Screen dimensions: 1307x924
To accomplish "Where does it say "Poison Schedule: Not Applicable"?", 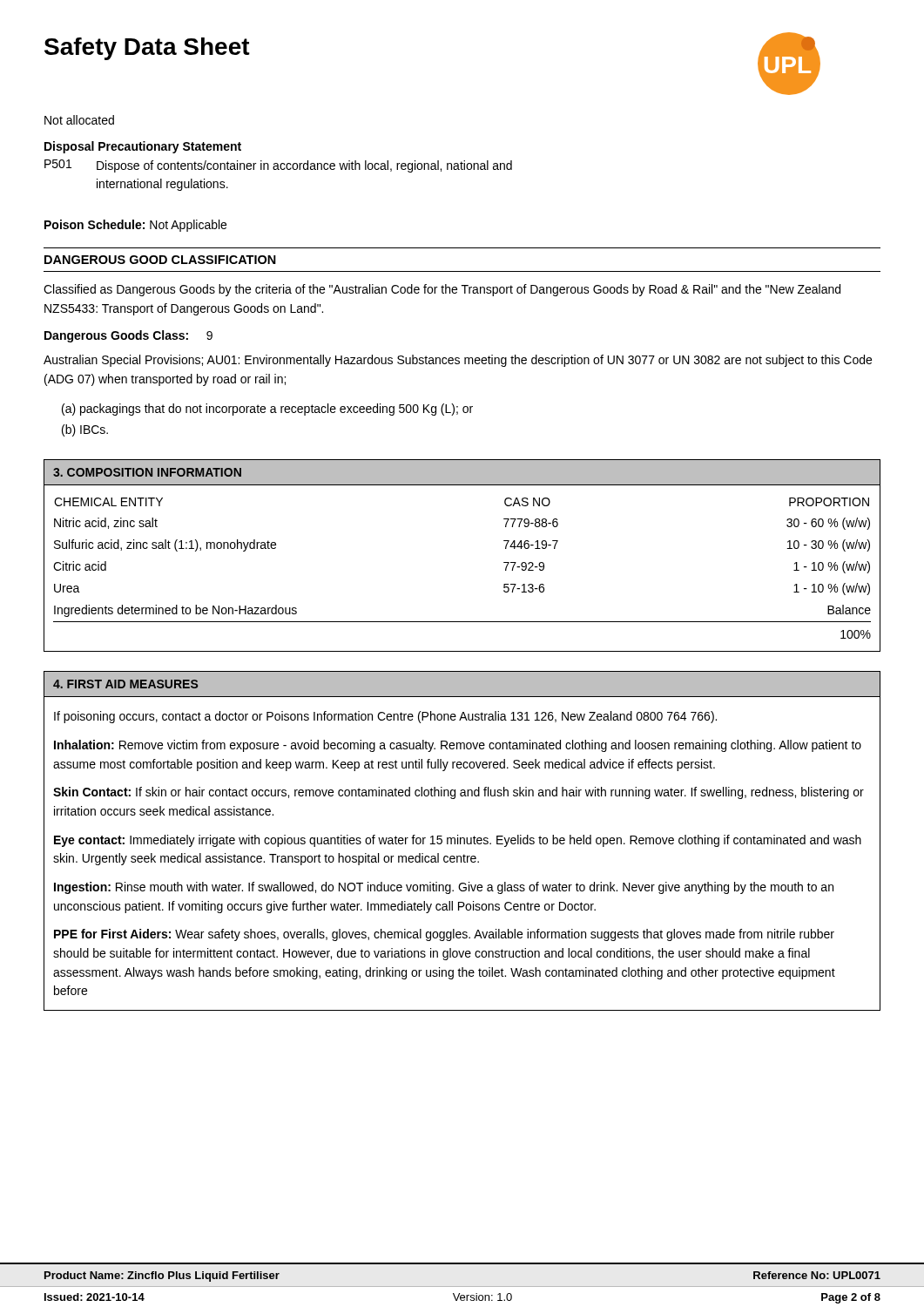I will pos(135,225).
